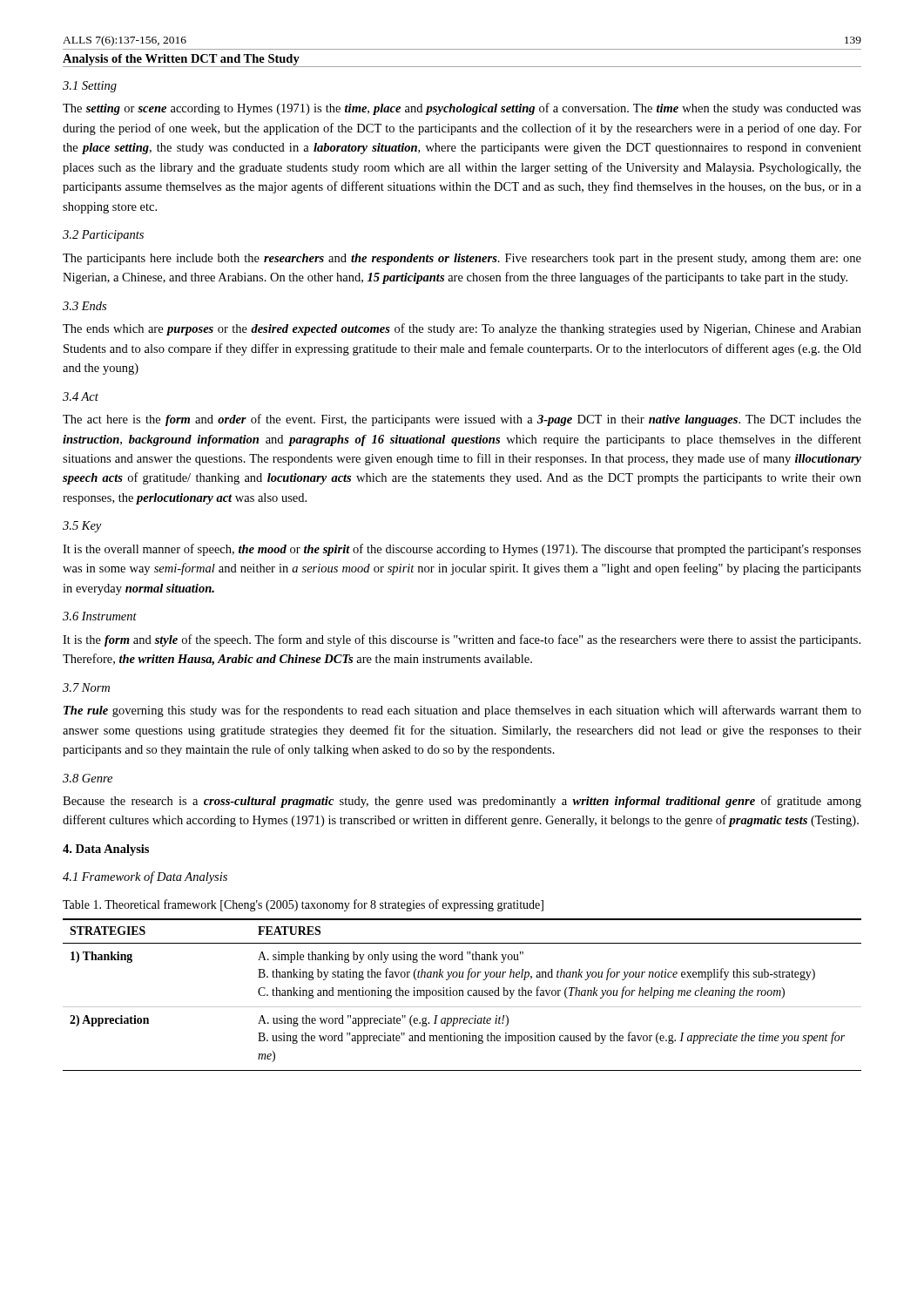The image size is (924, 1307).
Task: Find the text block with the text "Because the research is a"
Action: (x=462, y=811)
